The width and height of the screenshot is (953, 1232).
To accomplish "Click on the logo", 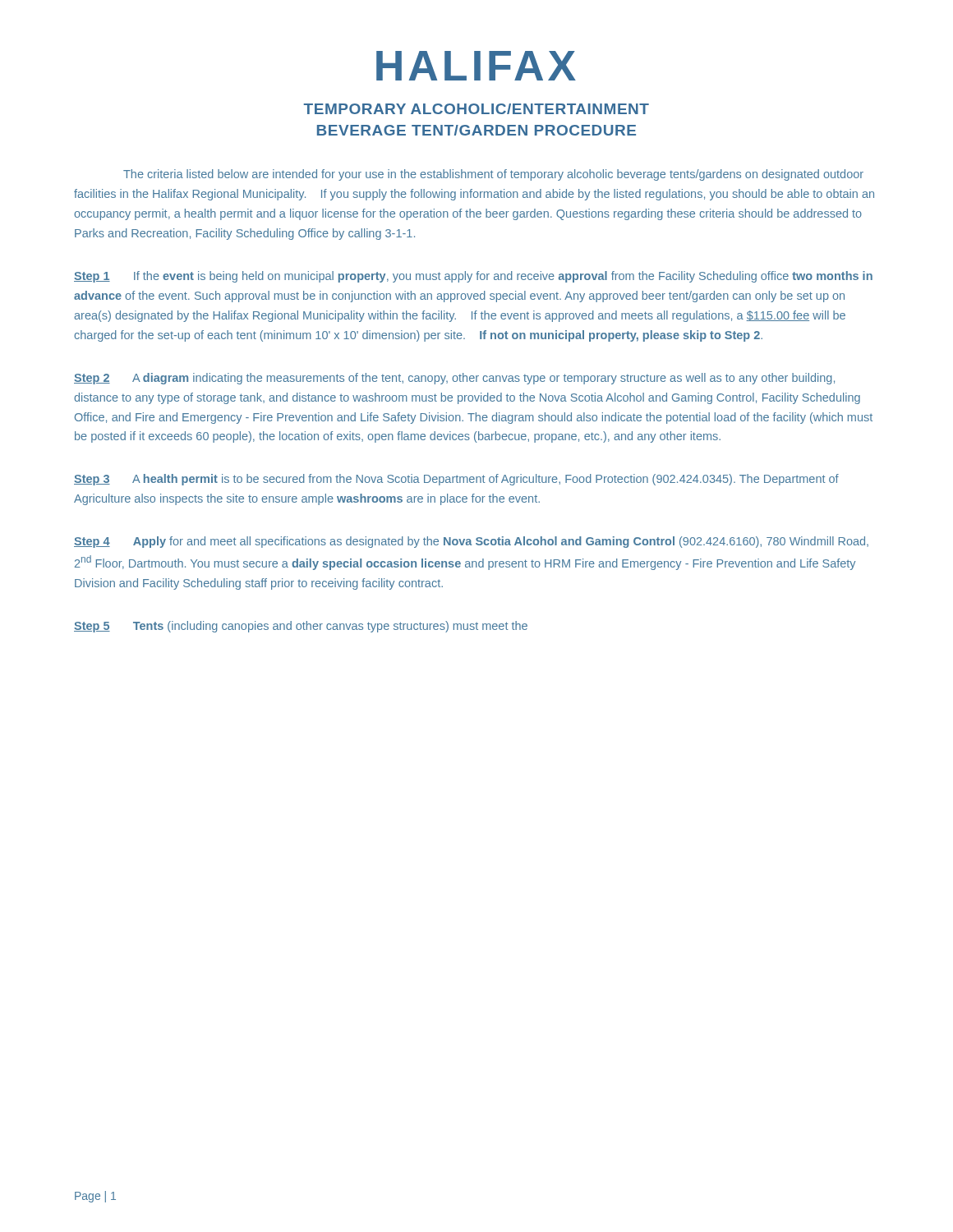I will [x=476, y=66].
